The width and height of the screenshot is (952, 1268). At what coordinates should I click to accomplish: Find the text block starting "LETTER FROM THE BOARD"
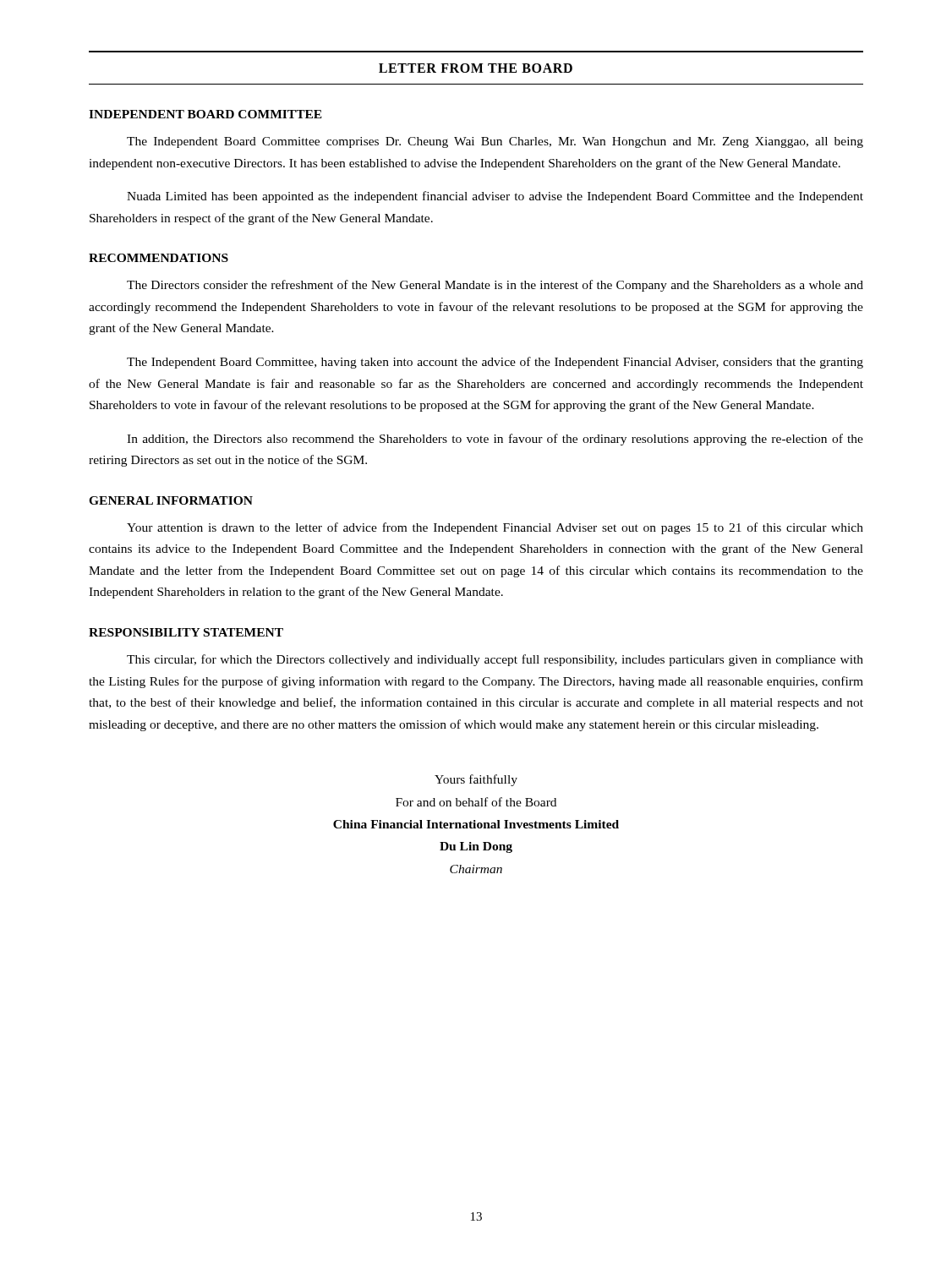(476, 68)
